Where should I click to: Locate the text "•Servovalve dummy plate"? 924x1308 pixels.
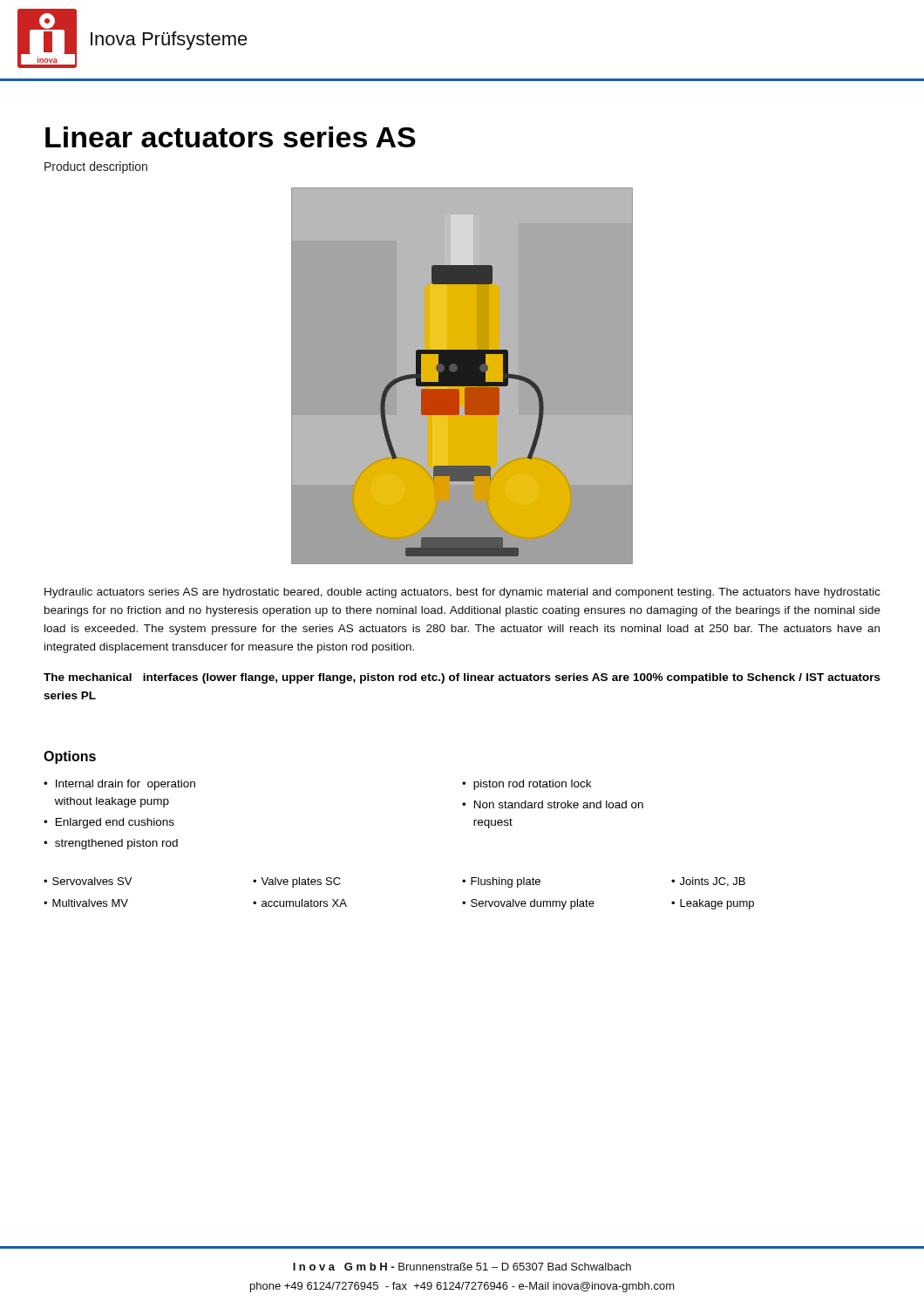(x=528, y=903)
